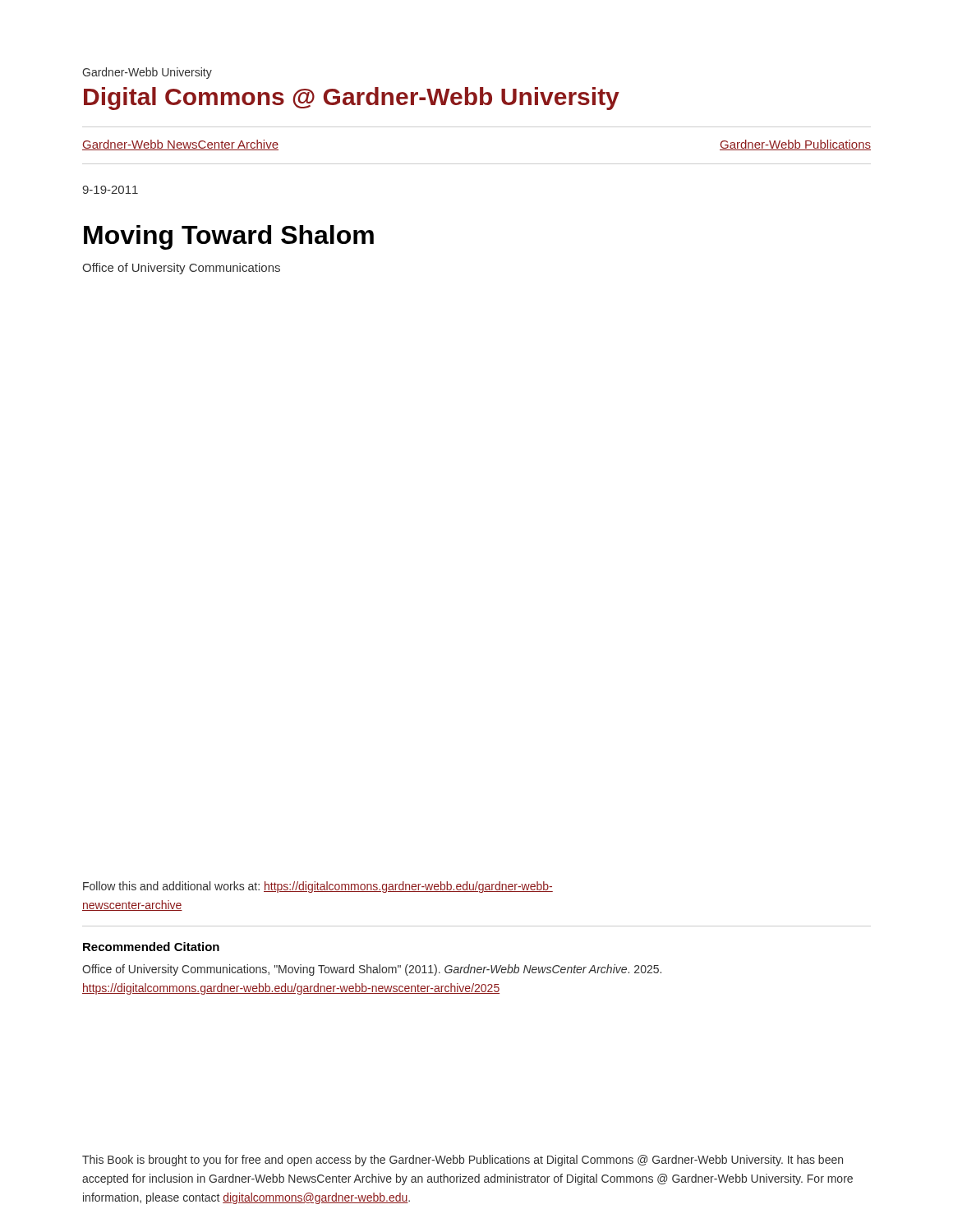Find the passage starting "Office of University Communications, "Moving Toward"

tap(372, 979)
